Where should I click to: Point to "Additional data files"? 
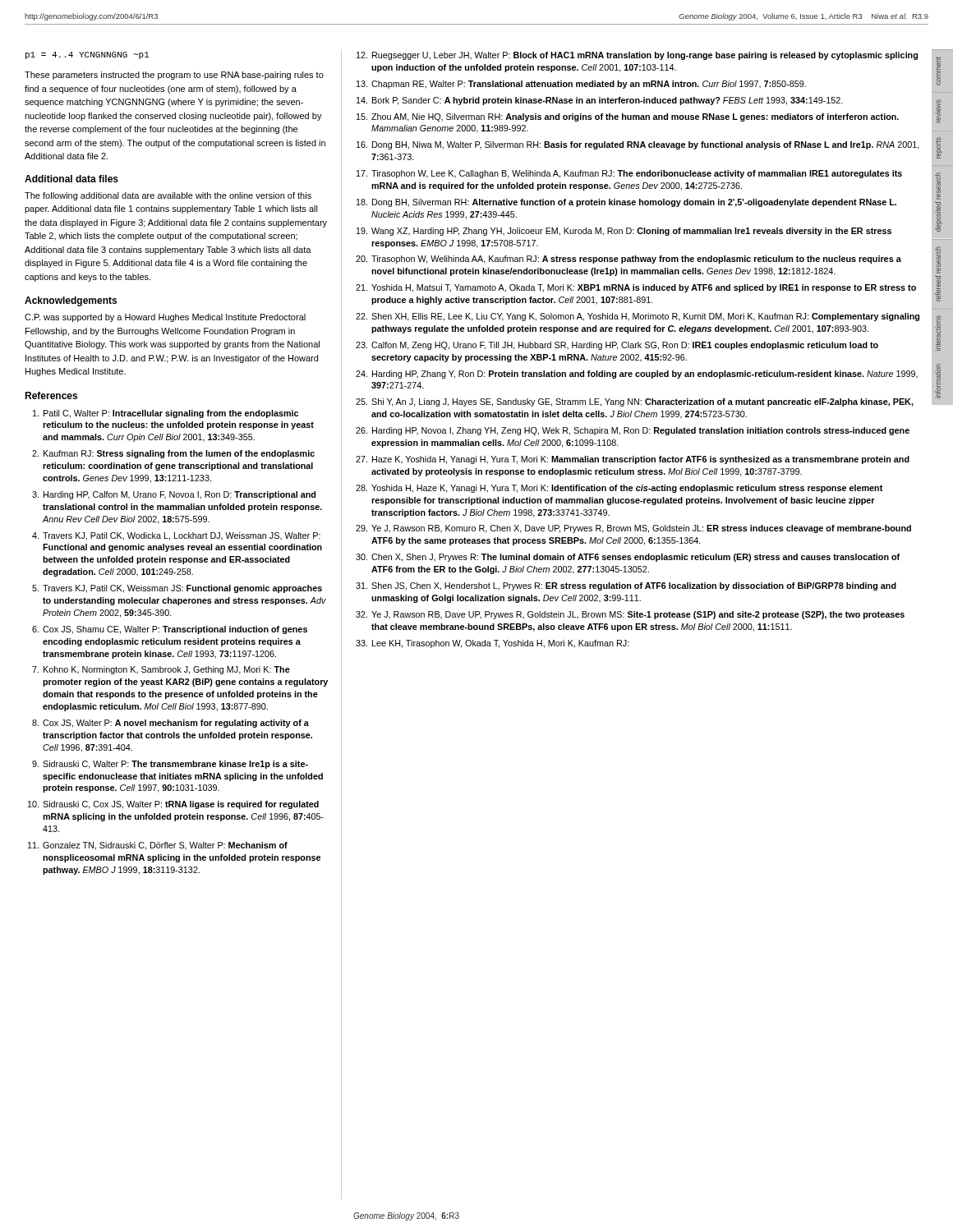click(x=72, y=179)
